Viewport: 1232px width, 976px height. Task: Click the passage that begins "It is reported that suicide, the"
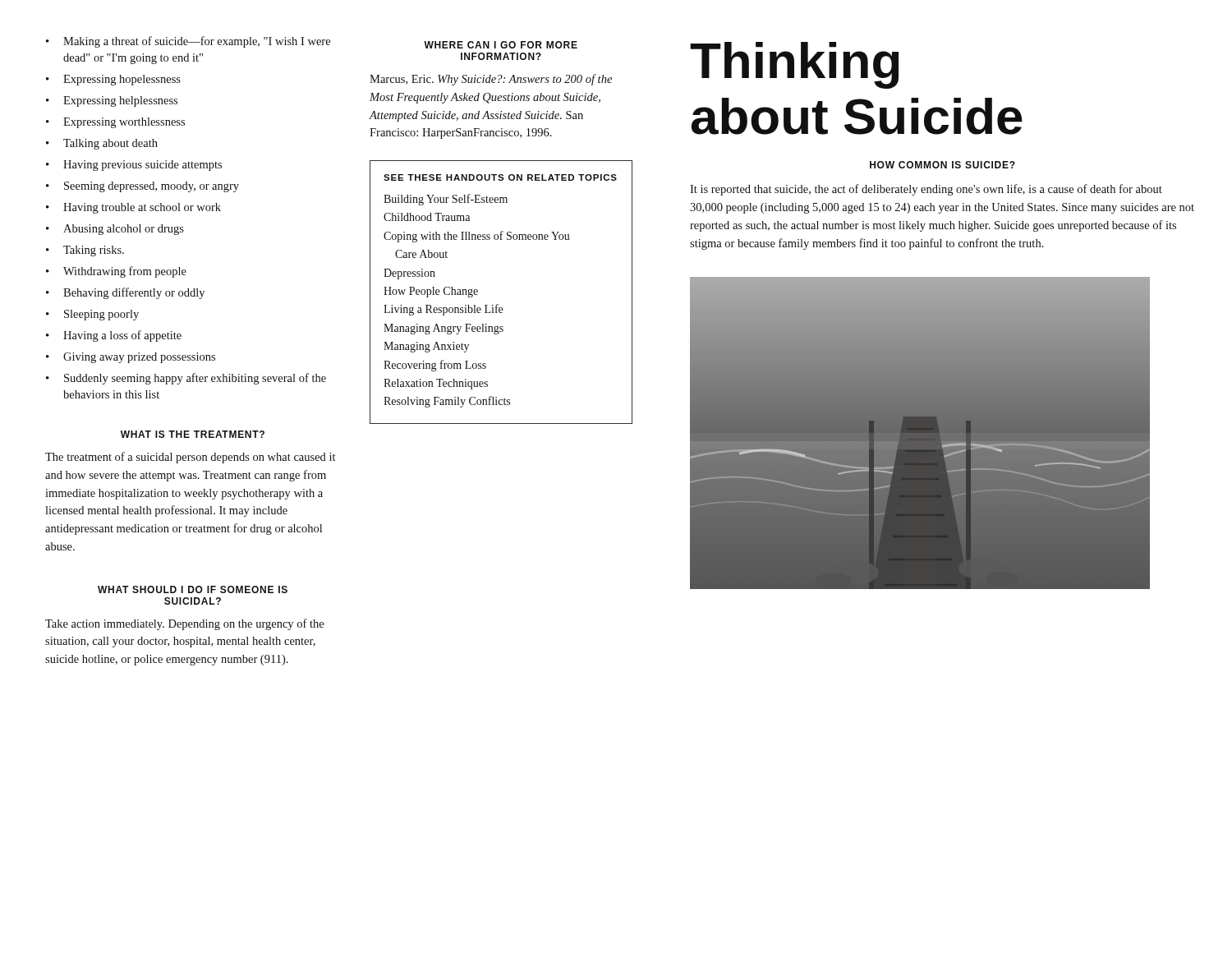(x=942, y=216)
